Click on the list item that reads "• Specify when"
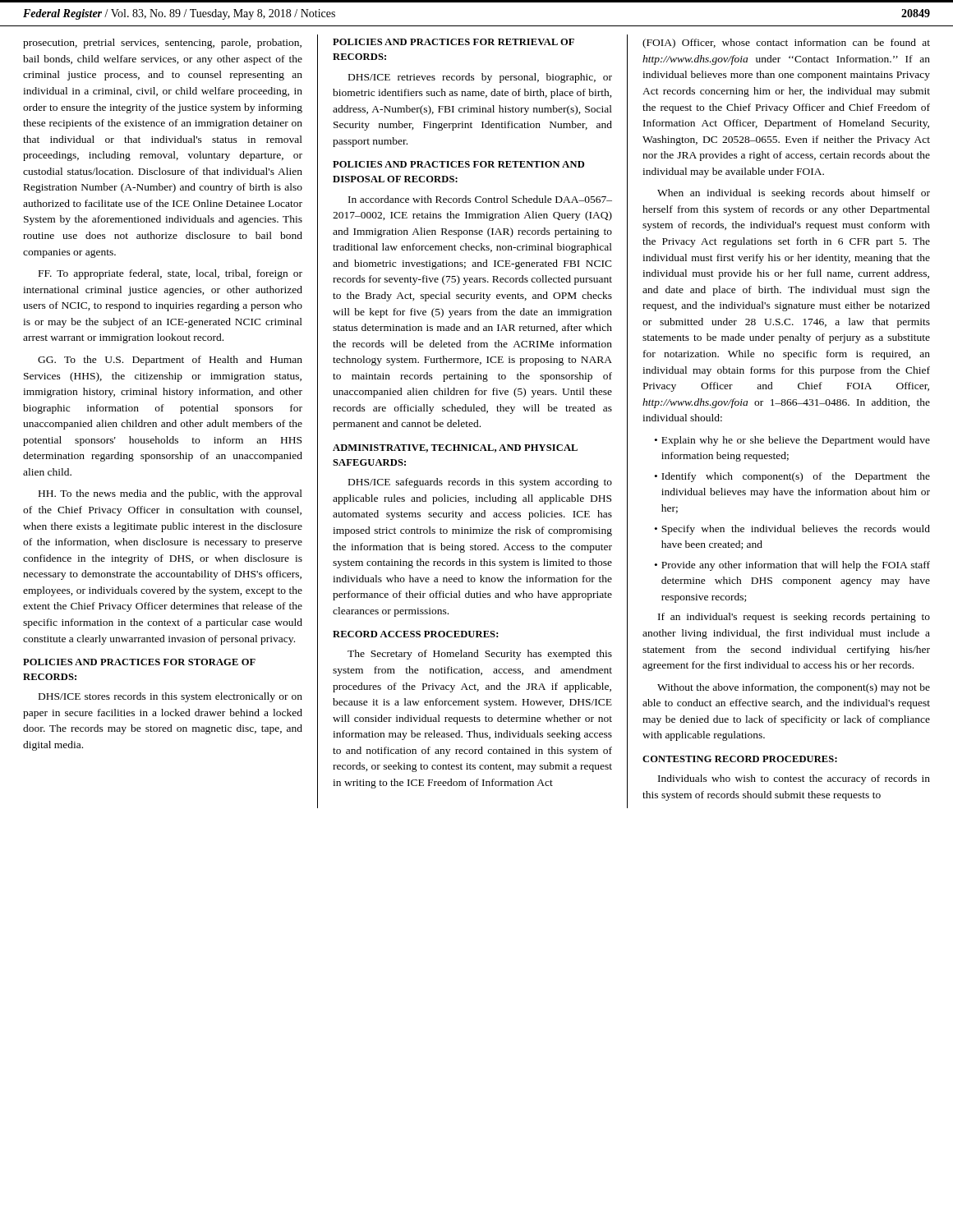The width and height of the screenshot is (953, 1232). (x=792, y=536)
